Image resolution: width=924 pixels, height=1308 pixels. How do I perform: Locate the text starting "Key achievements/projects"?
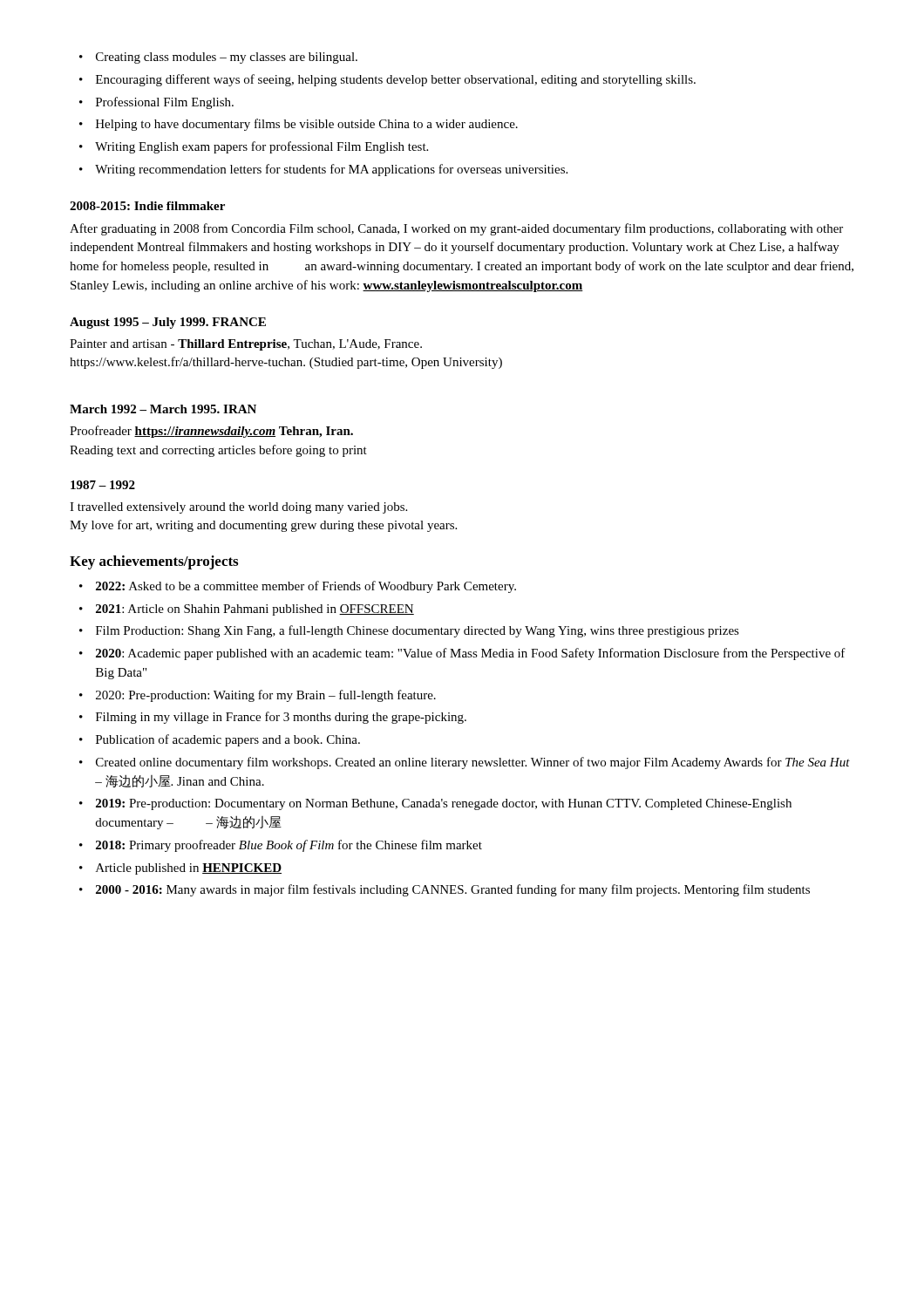point(154,561)
